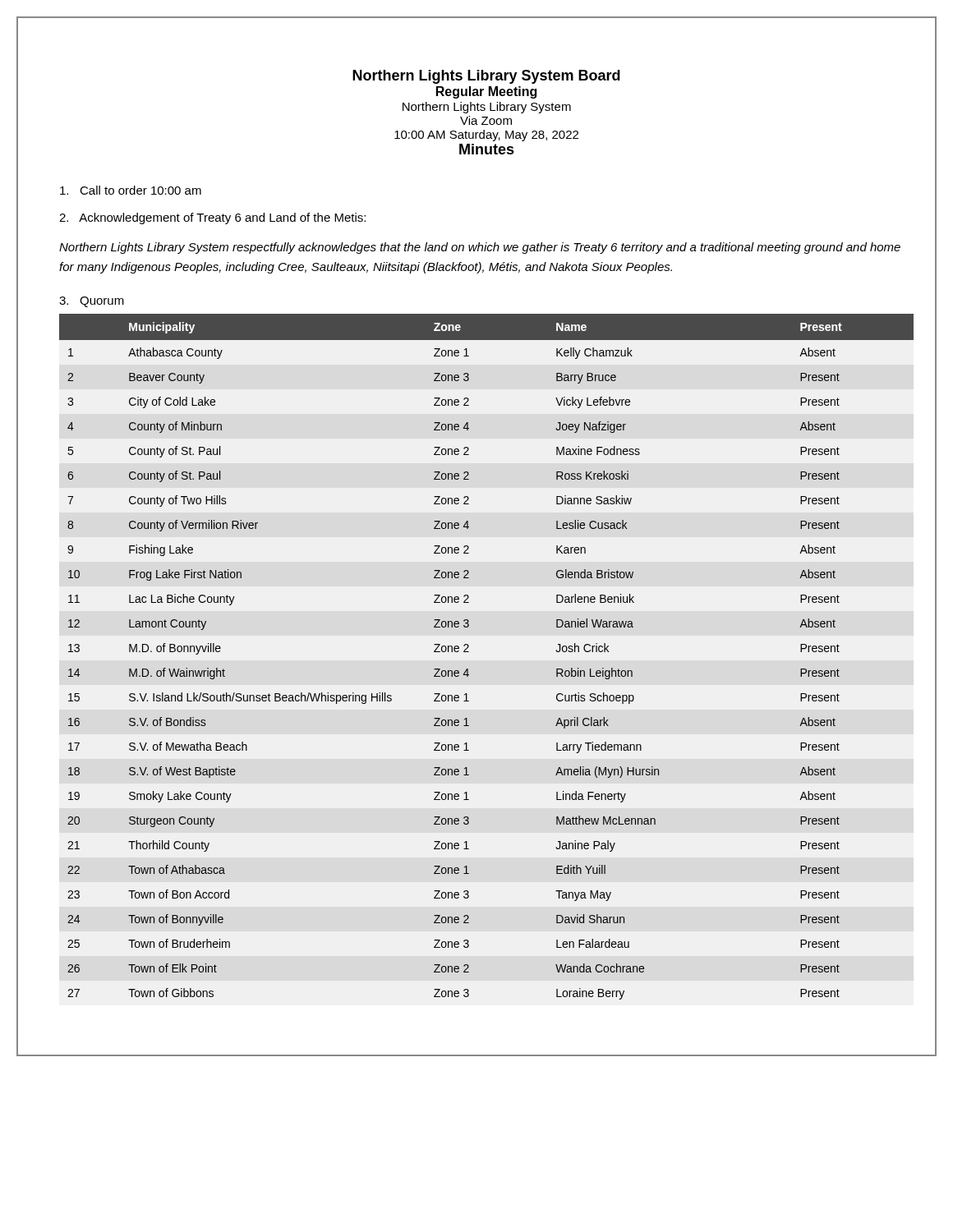Screen dimensions: 1232x953
Task: Locate the block starting "Northern Lights Library System respectfully acknowledges that"
Action: coord(480,257)
